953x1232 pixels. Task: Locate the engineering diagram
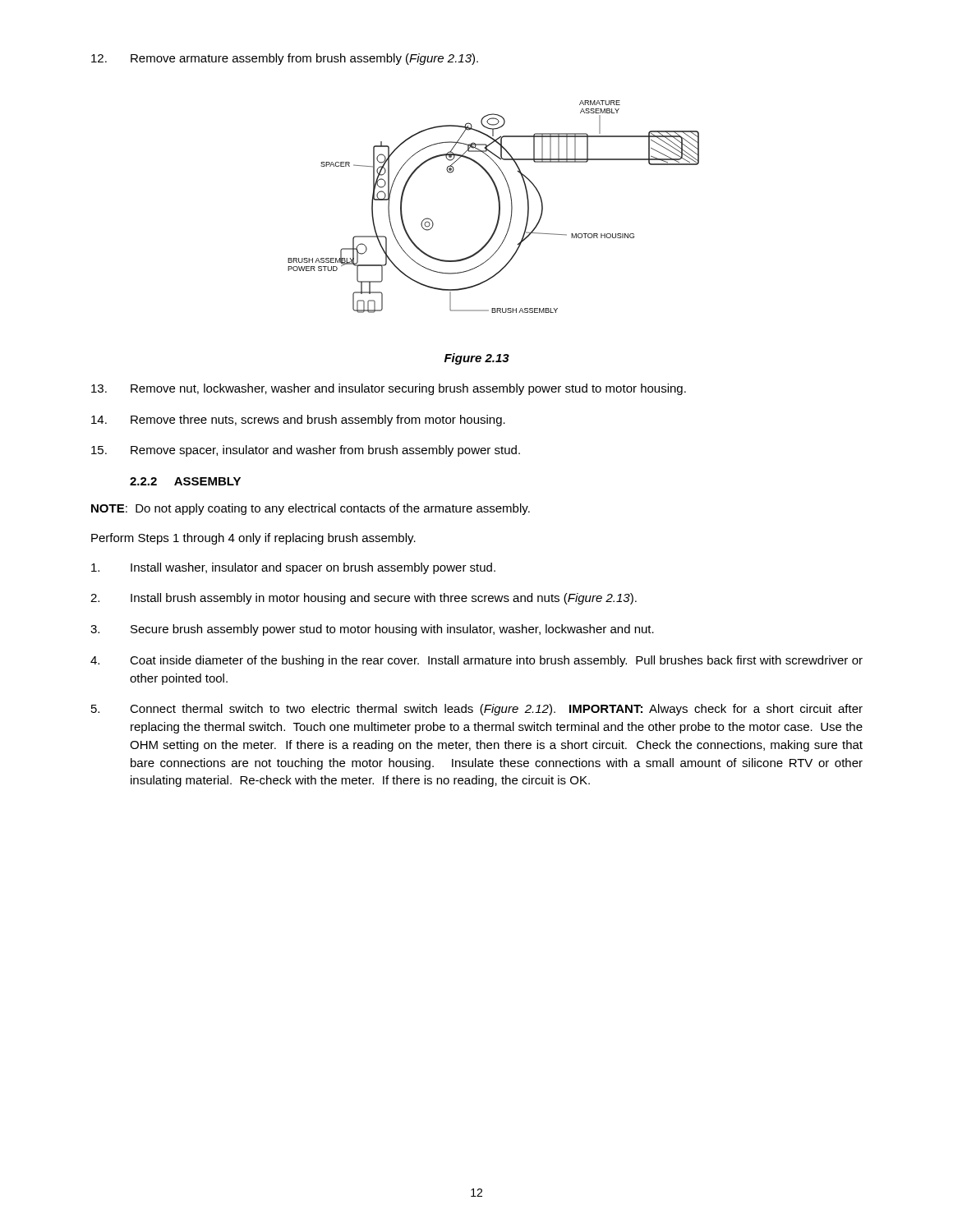tap(476, 213)
